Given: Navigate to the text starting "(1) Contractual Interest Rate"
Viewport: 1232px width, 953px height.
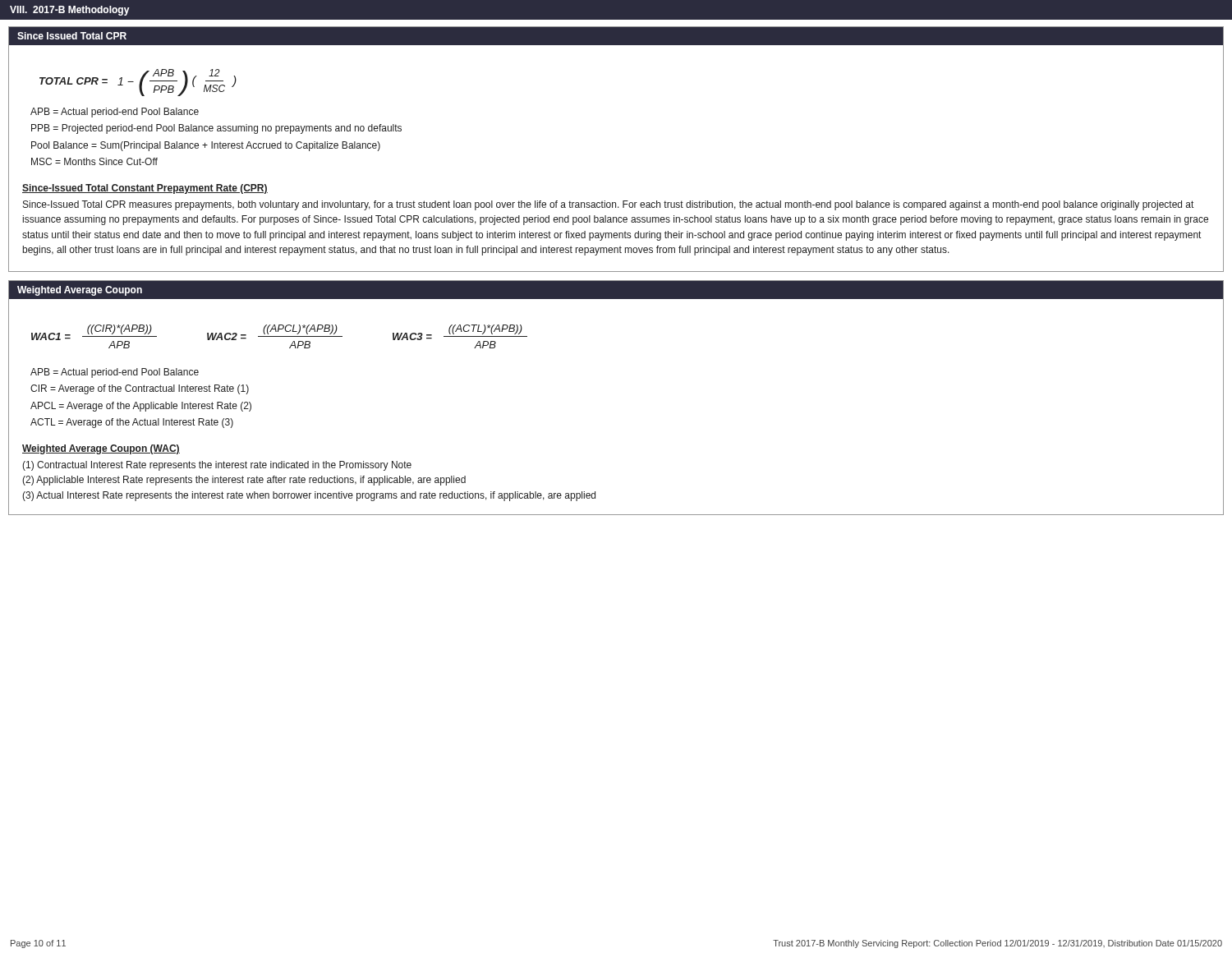Looking at the screenshot, I should [x=217, y=465].
